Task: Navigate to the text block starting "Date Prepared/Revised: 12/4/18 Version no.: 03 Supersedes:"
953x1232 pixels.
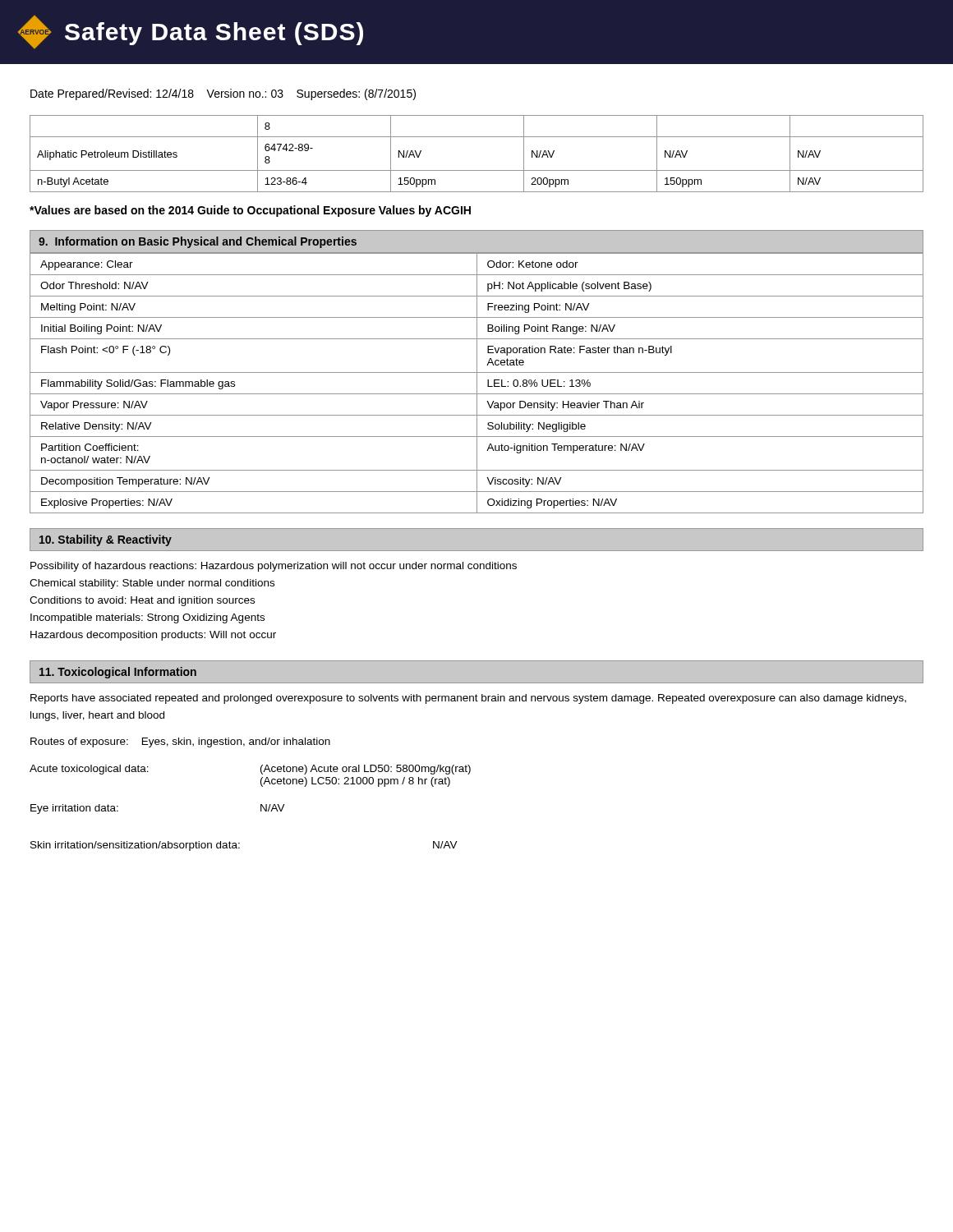Action: 223,94
